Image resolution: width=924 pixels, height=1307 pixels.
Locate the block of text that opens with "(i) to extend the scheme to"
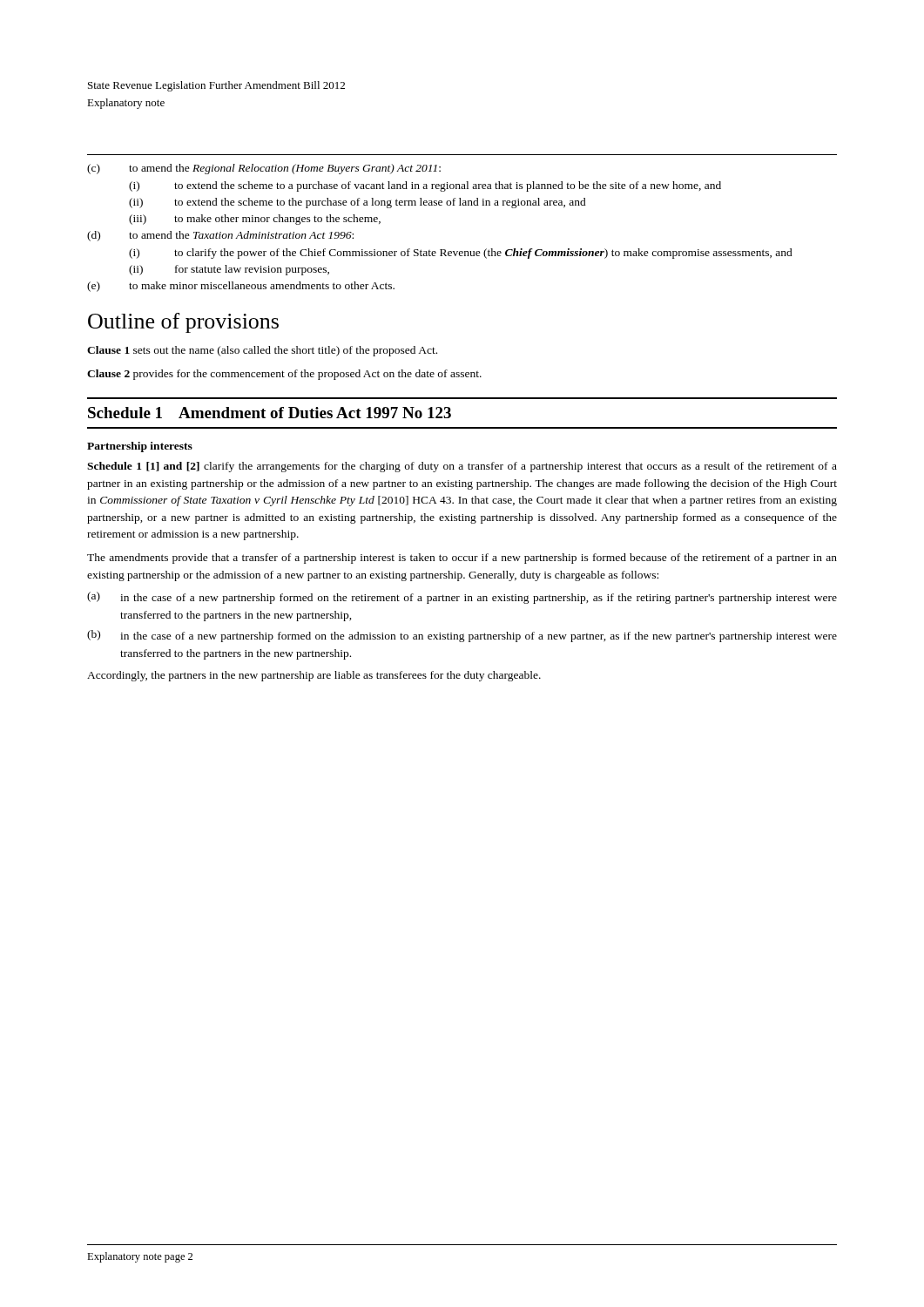483,186
